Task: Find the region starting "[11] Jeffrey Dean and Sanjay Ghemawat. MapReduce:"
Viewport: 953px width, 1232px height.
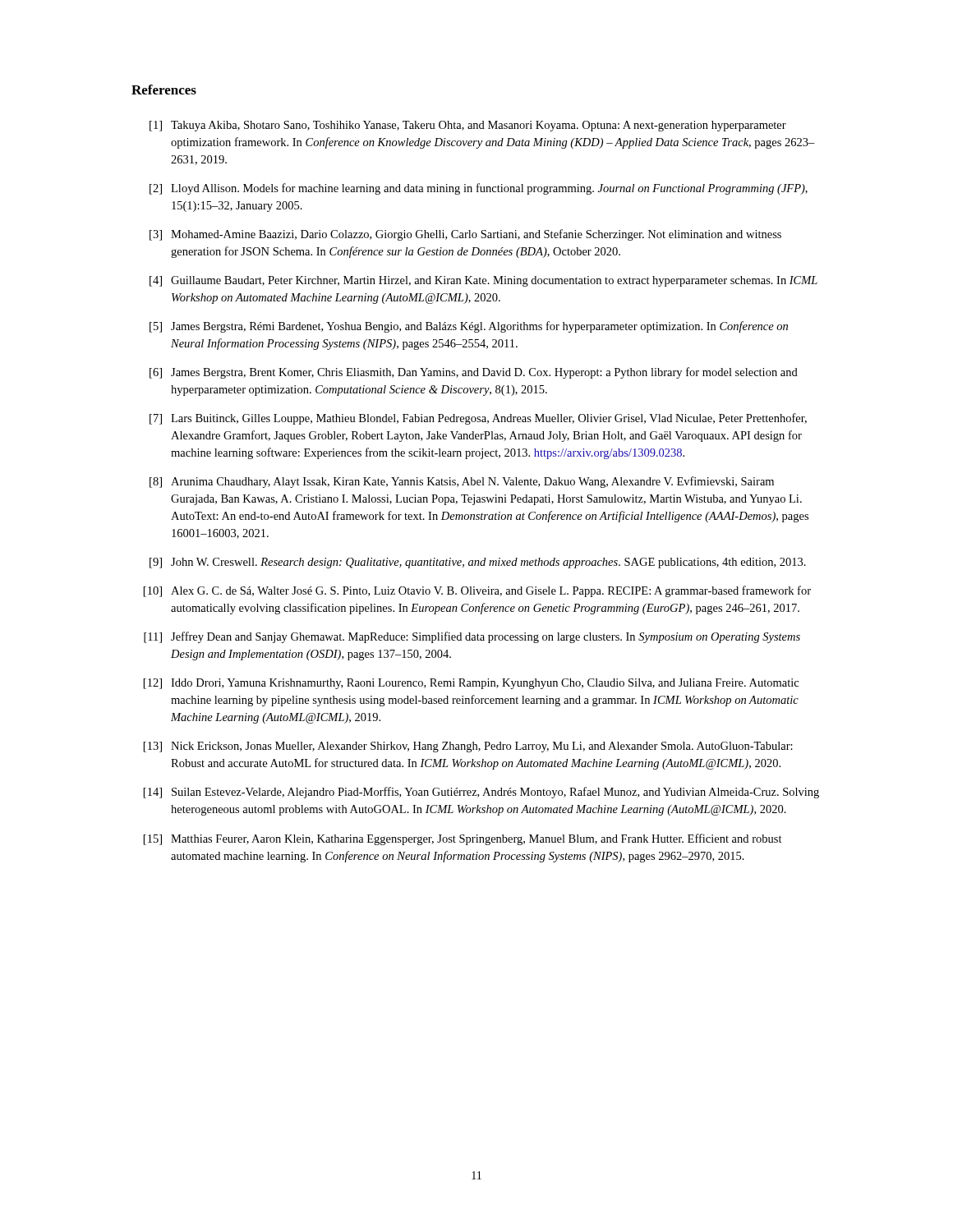Action: [476, 646]
